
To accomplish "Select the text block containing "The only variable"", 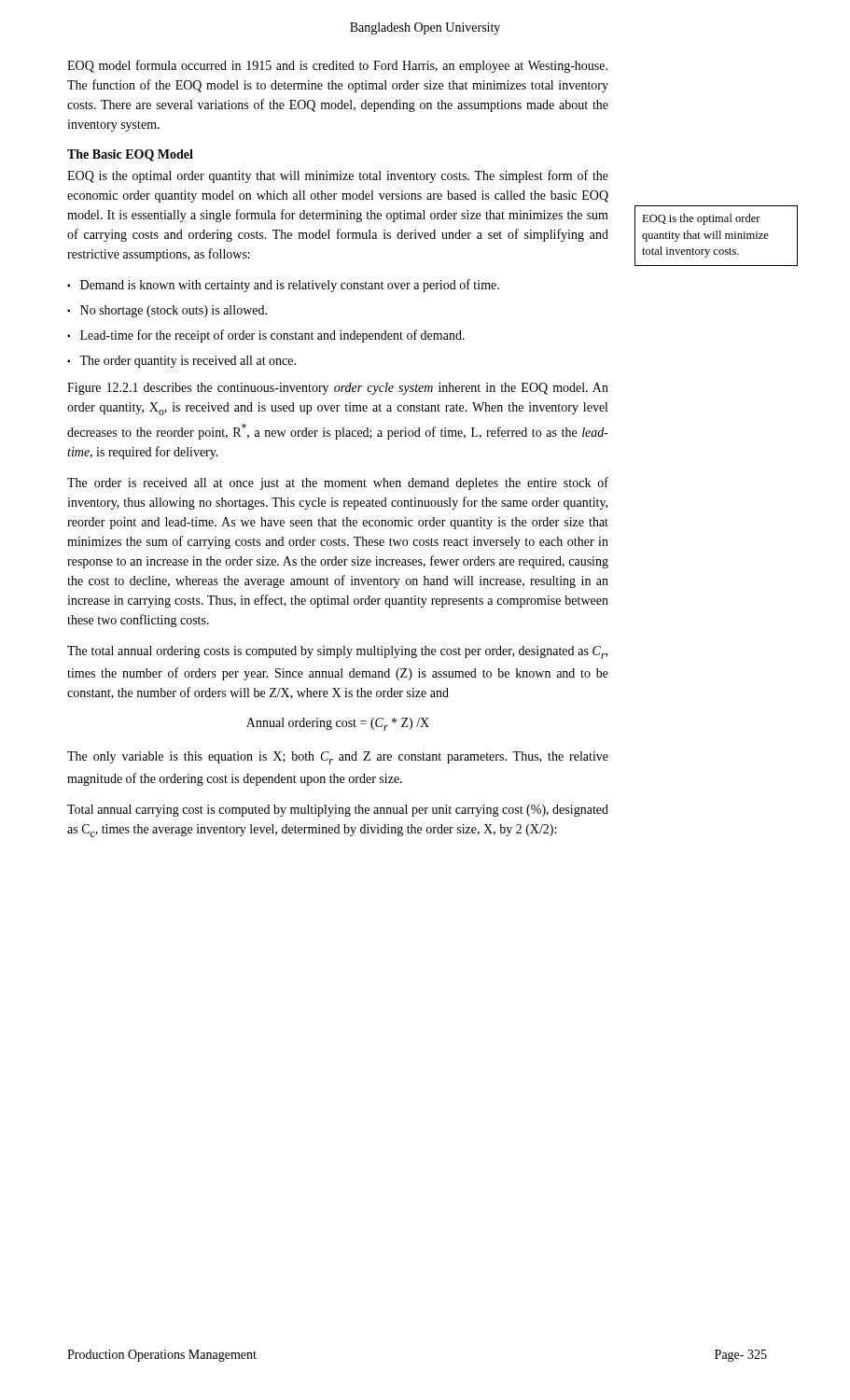I will [x=338, y=768].
